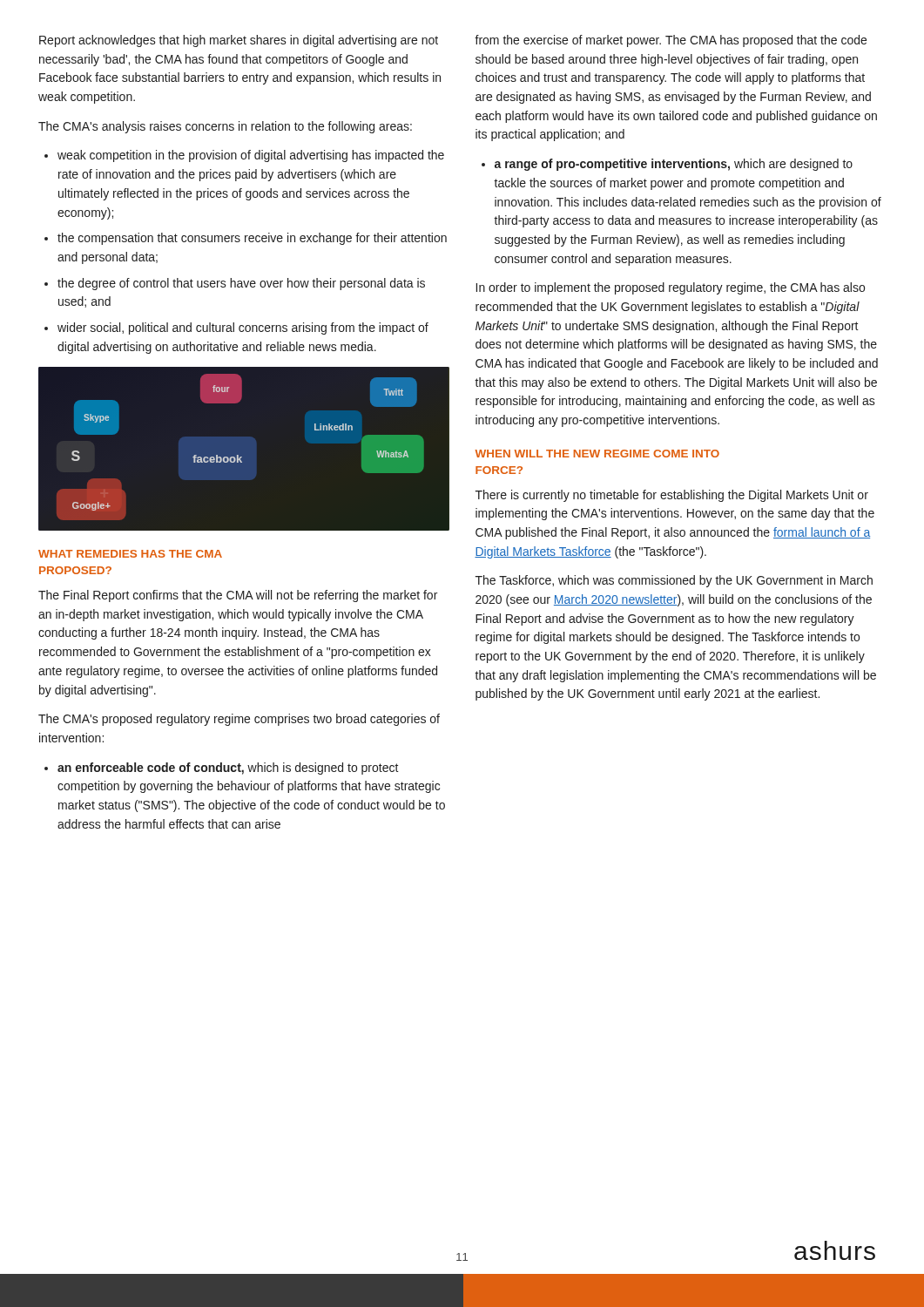Navigate to the text starting "the degree of control that users have"
The height and width of the screenshot is (1307, 924).
tap(241, 292)
